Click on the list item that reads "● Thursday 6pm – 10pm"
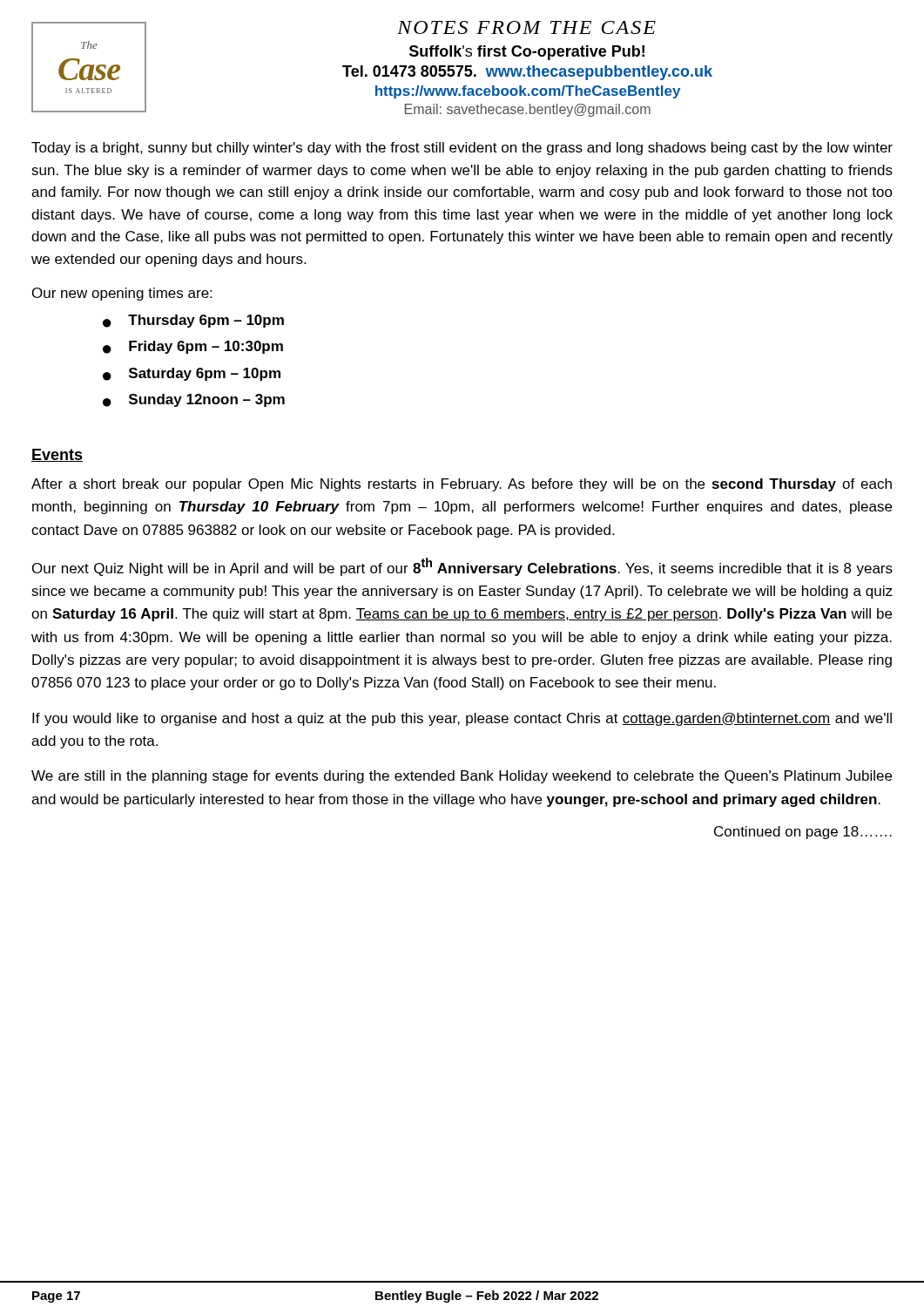924x1307 pixels. pyautogui.click(x=193, y=322)
